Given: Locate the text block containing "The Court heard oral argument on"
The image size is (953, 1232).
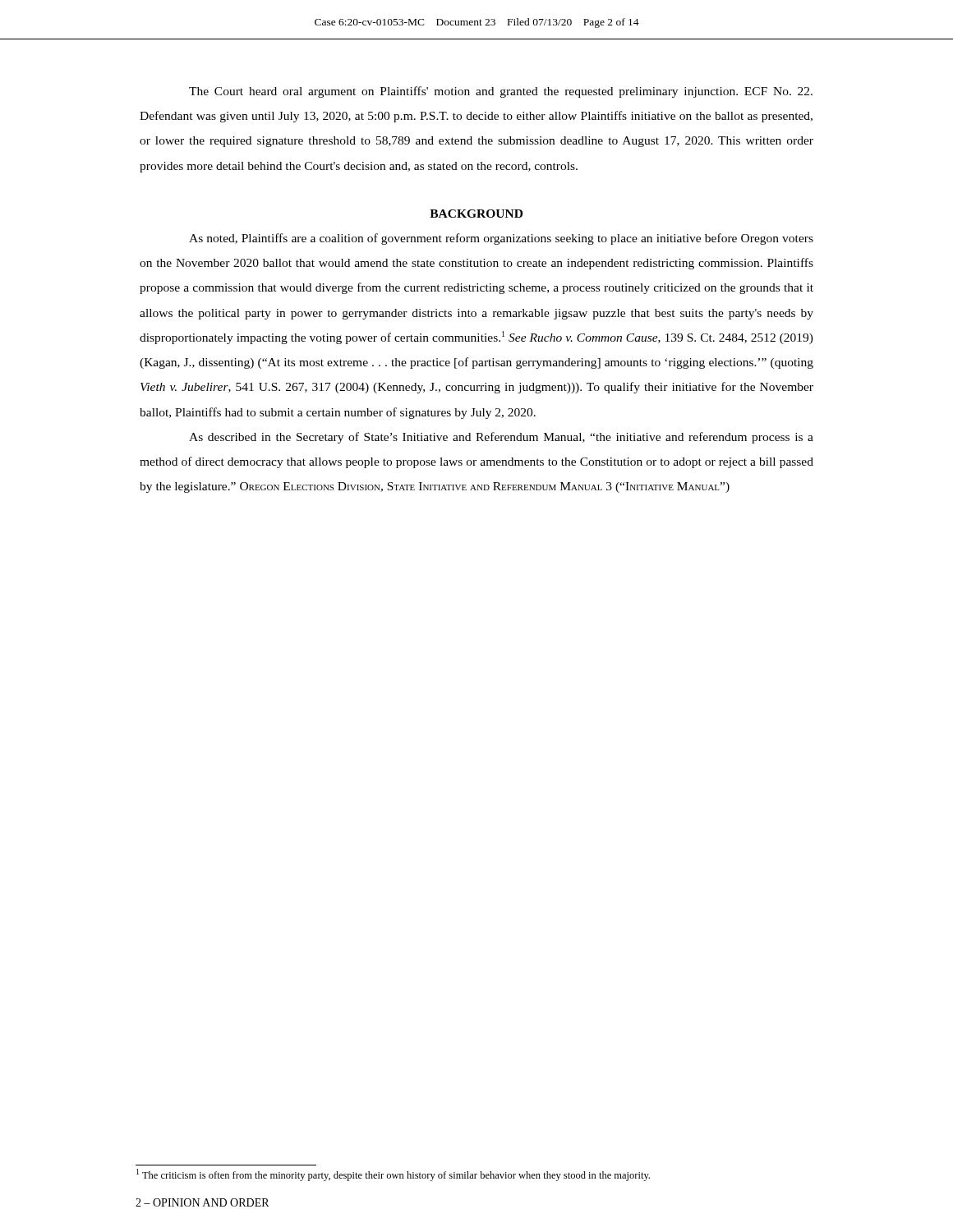Looking at the screenshot, I should (x=476, y=128).
